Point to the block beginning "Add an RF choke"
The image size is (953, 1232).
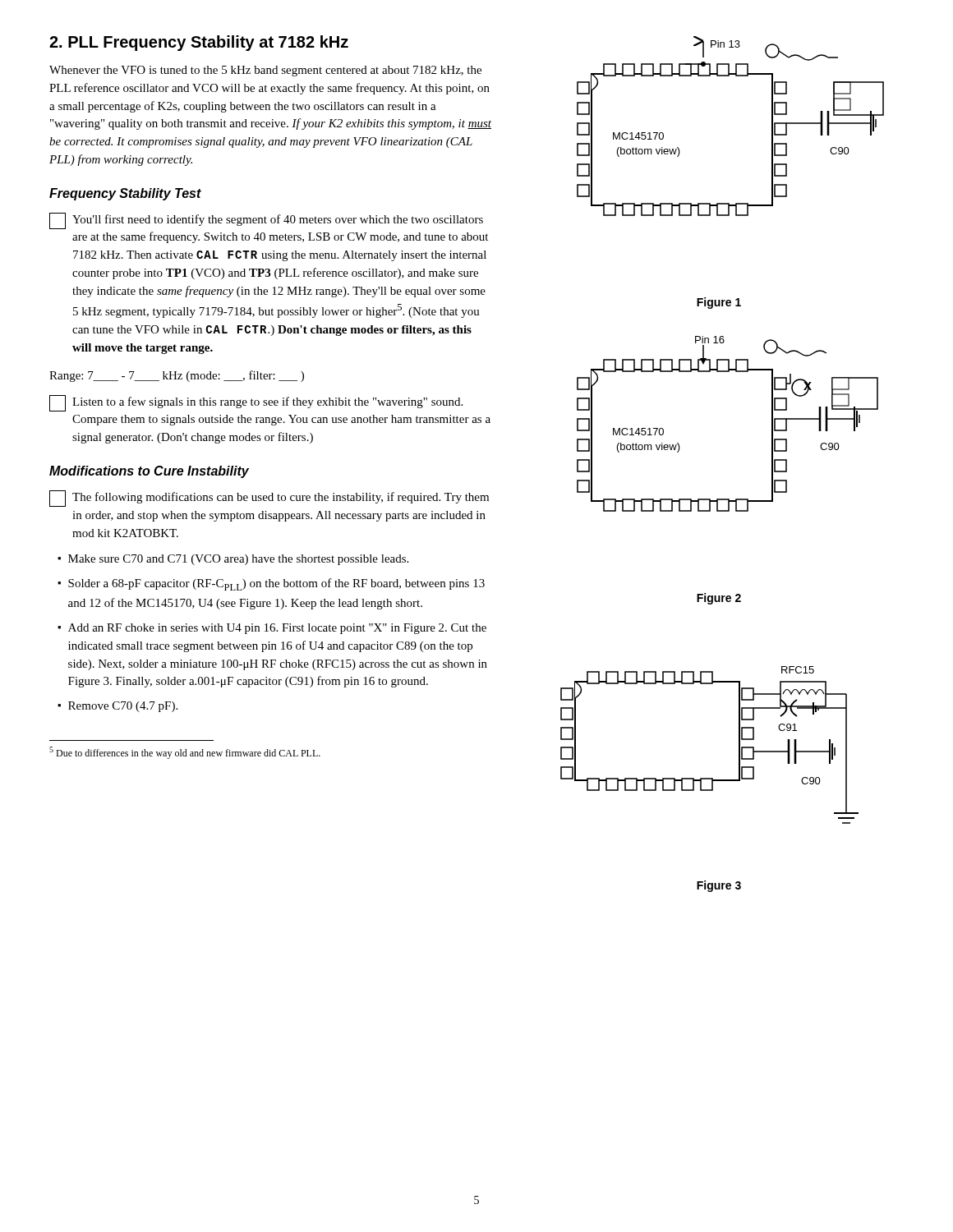pyautogui.click(x=280, y=655)
